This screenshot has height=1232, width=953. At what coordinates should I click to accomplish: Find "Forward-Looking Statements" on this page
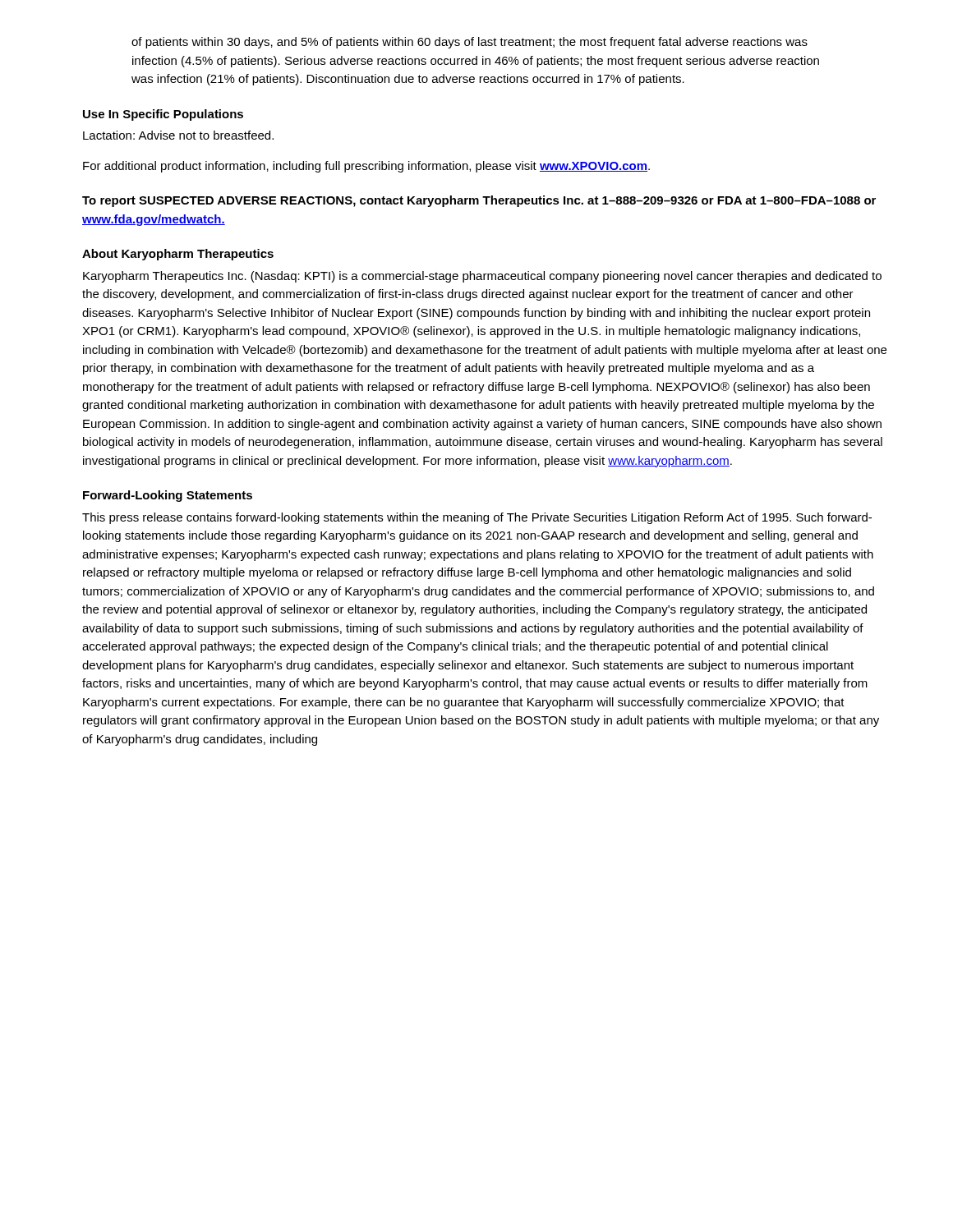pyautogui.click(x=167, y=495)
